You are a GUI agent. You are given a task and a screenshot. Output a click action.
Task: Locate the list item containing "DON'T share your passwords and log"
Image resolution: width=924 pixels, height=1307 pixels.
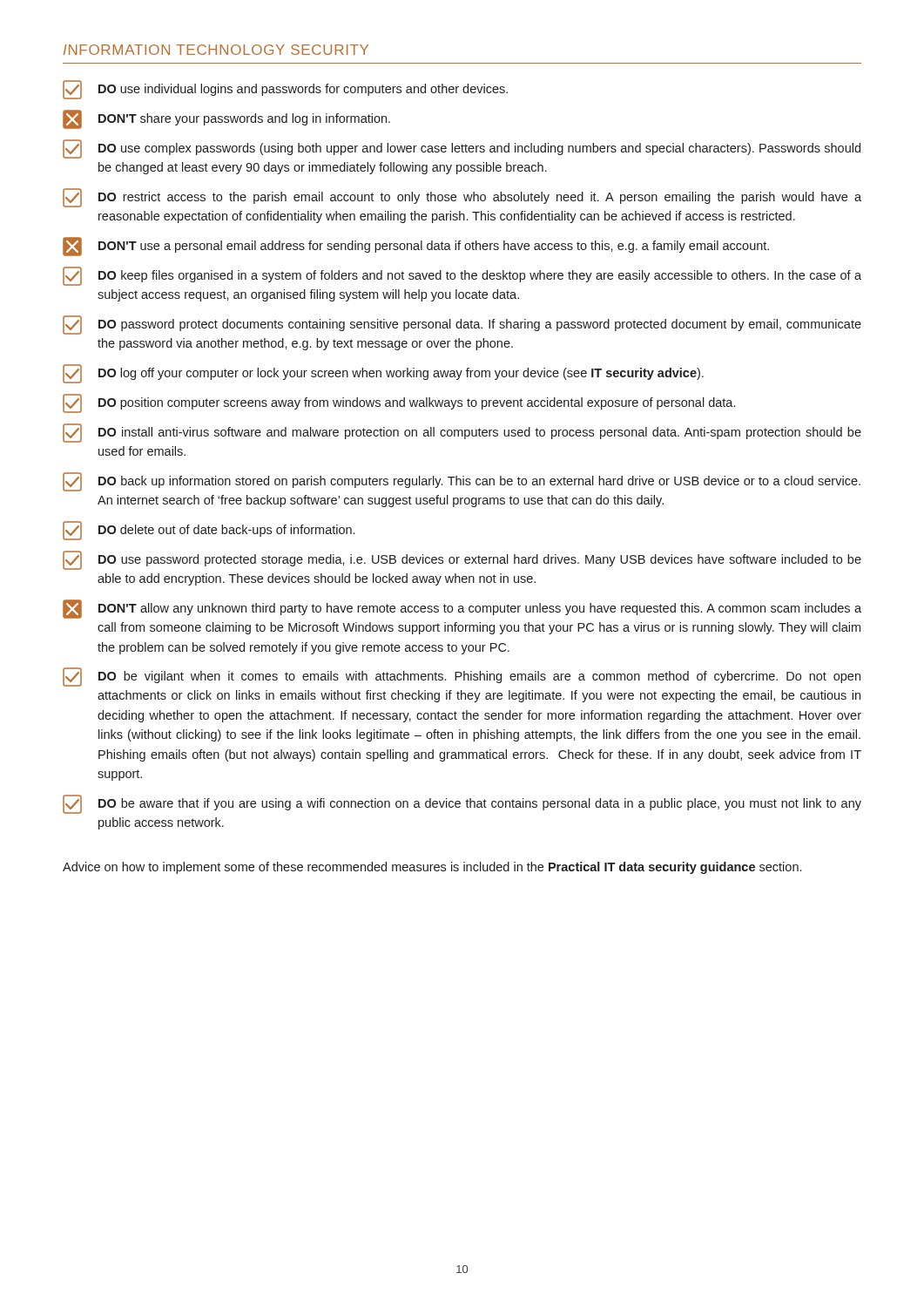[x=226, y=119]
